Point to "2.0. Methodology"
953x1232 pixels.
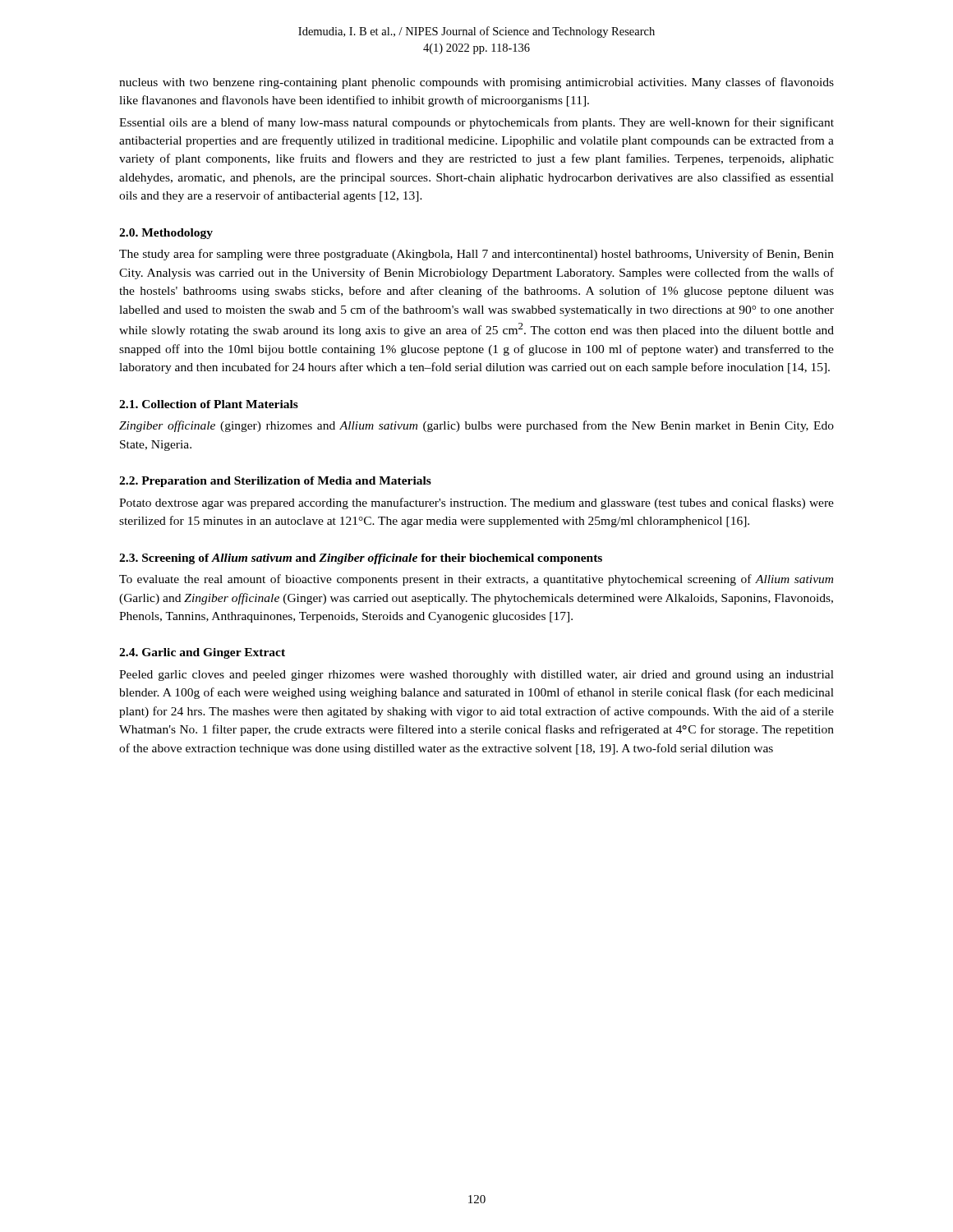[166, 232]
